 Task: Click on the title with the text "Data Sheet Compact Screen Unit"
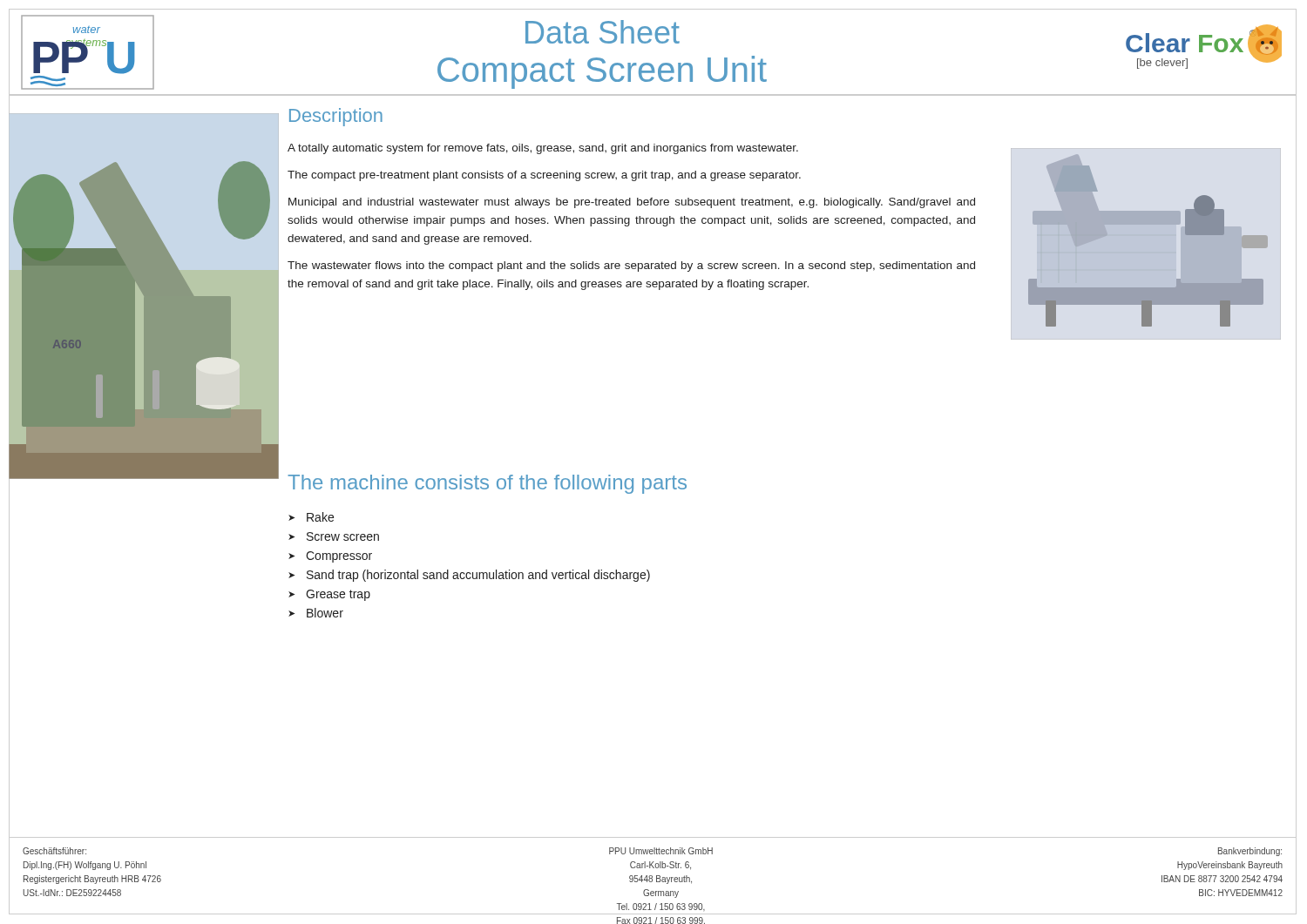[601, 52]
